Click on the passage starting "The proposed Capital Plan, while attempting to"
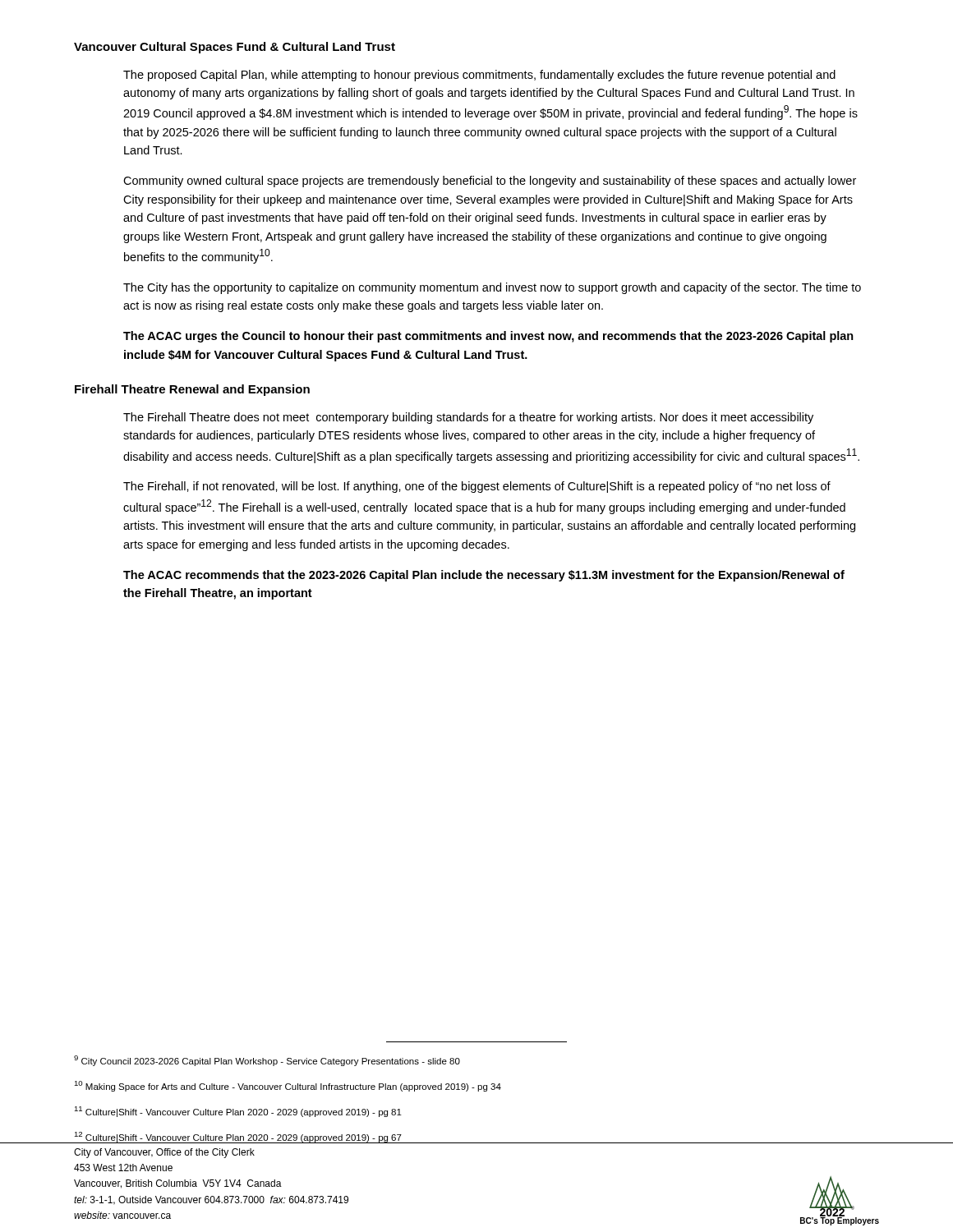The width and height of the screenshot is (953, 1232). click(493, 215)
